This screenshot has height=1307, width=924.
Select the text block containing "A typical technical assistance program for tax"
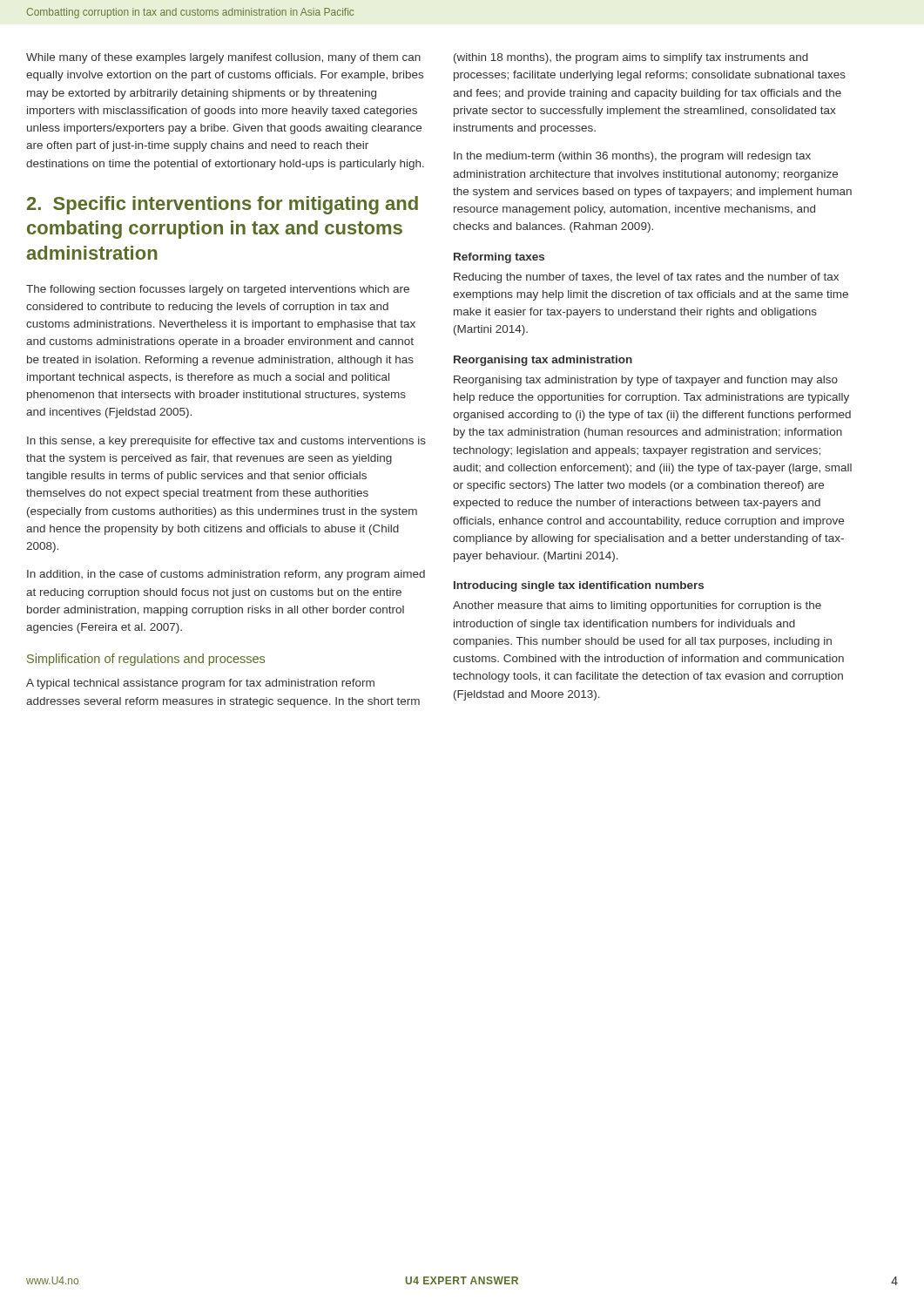(226, 692)
